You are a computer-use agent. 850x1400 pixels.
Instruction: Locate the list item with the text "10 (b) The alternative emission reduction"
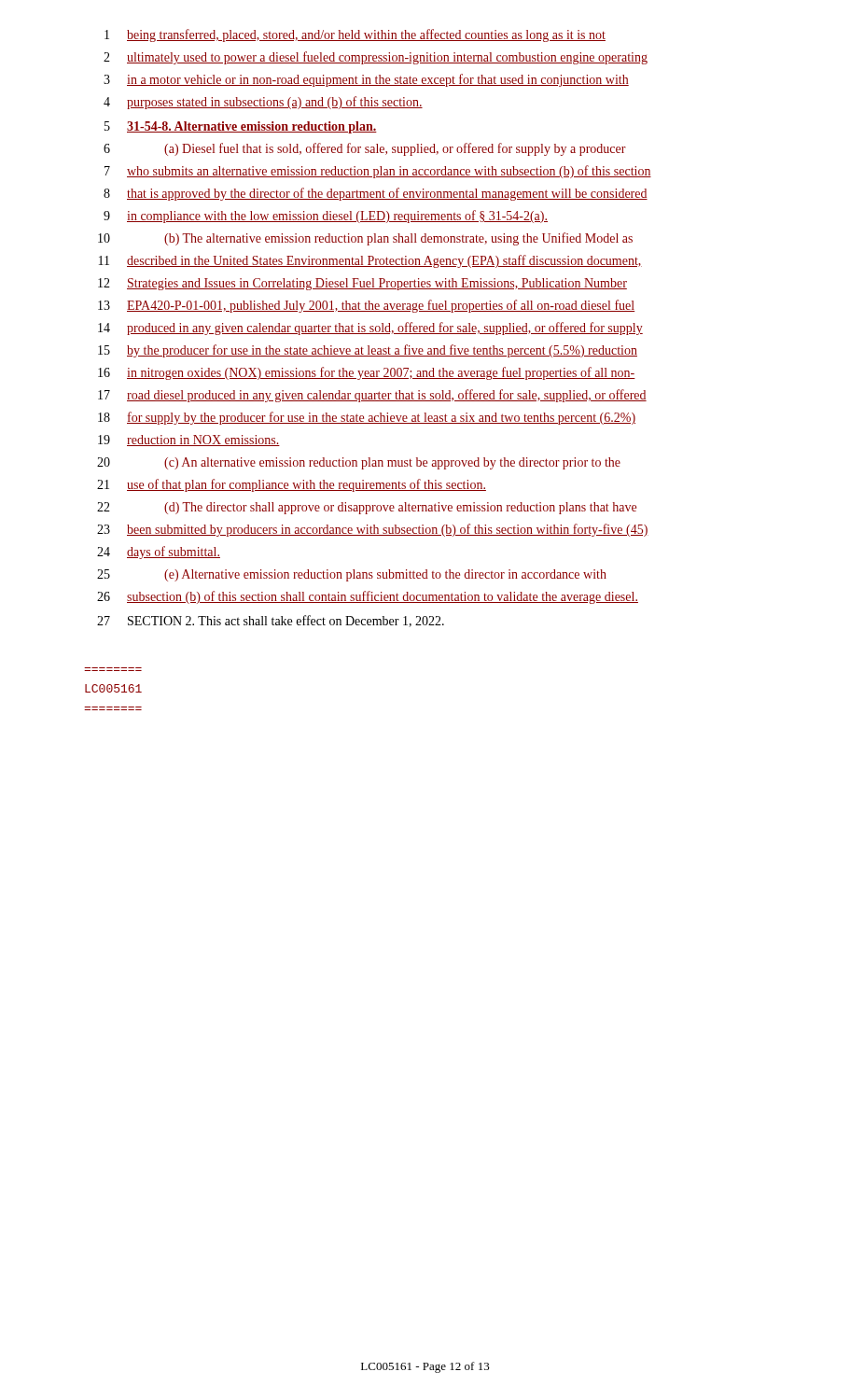pos(434,239)
